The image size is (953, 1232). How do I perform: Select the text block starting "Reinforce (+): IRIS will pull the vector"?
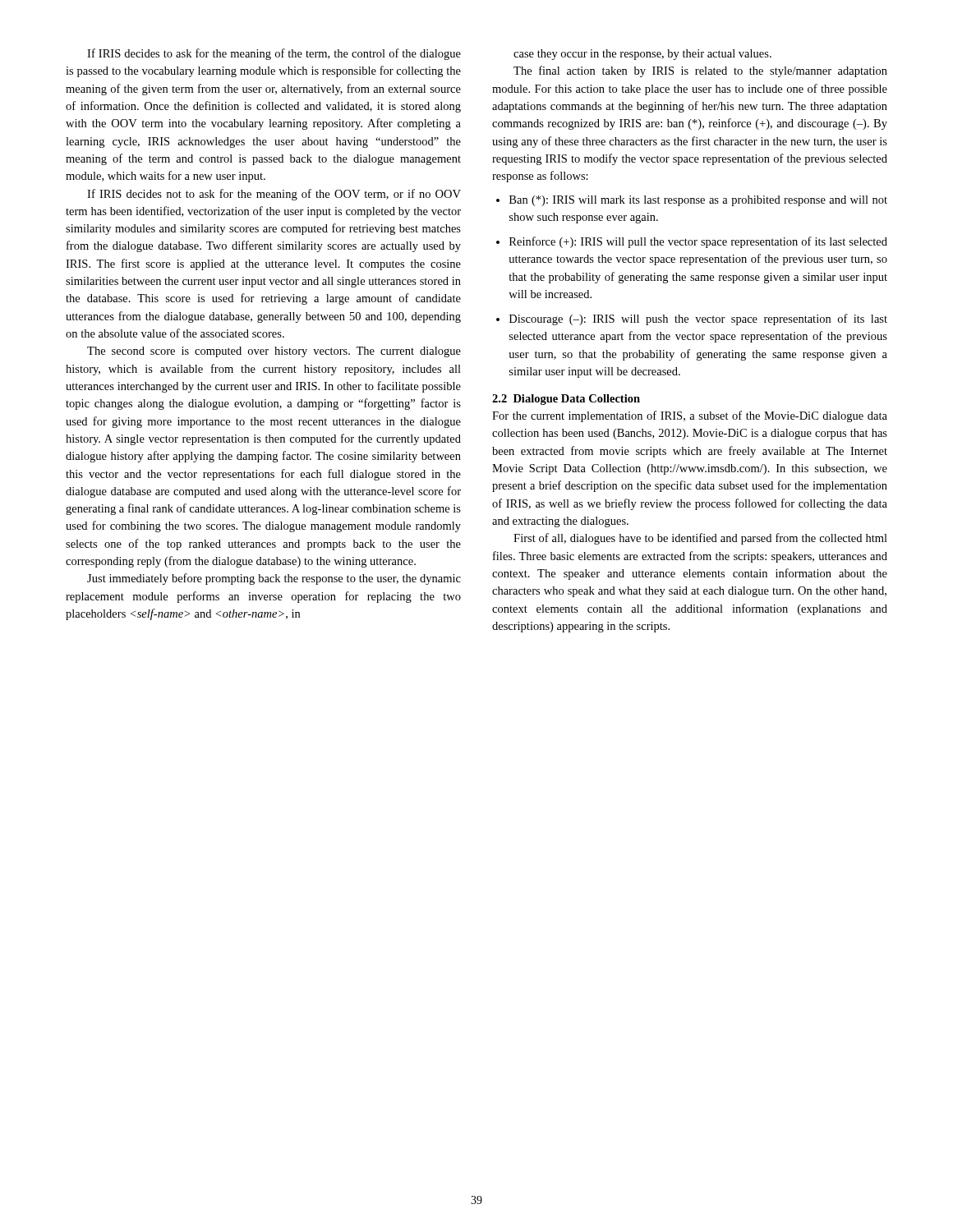pos(698,268)
